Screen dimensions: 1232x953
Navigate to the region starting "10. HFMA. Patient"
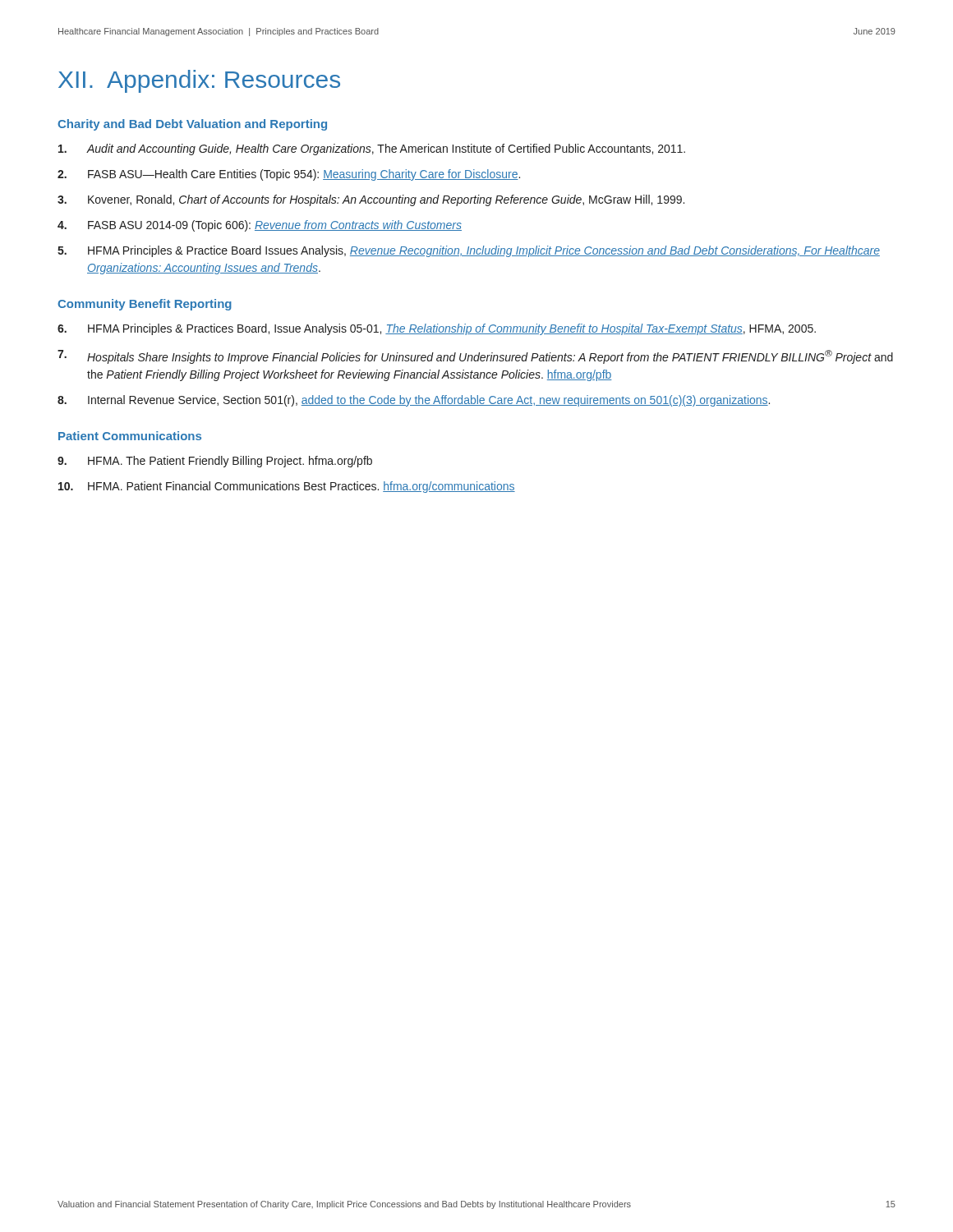476,486
